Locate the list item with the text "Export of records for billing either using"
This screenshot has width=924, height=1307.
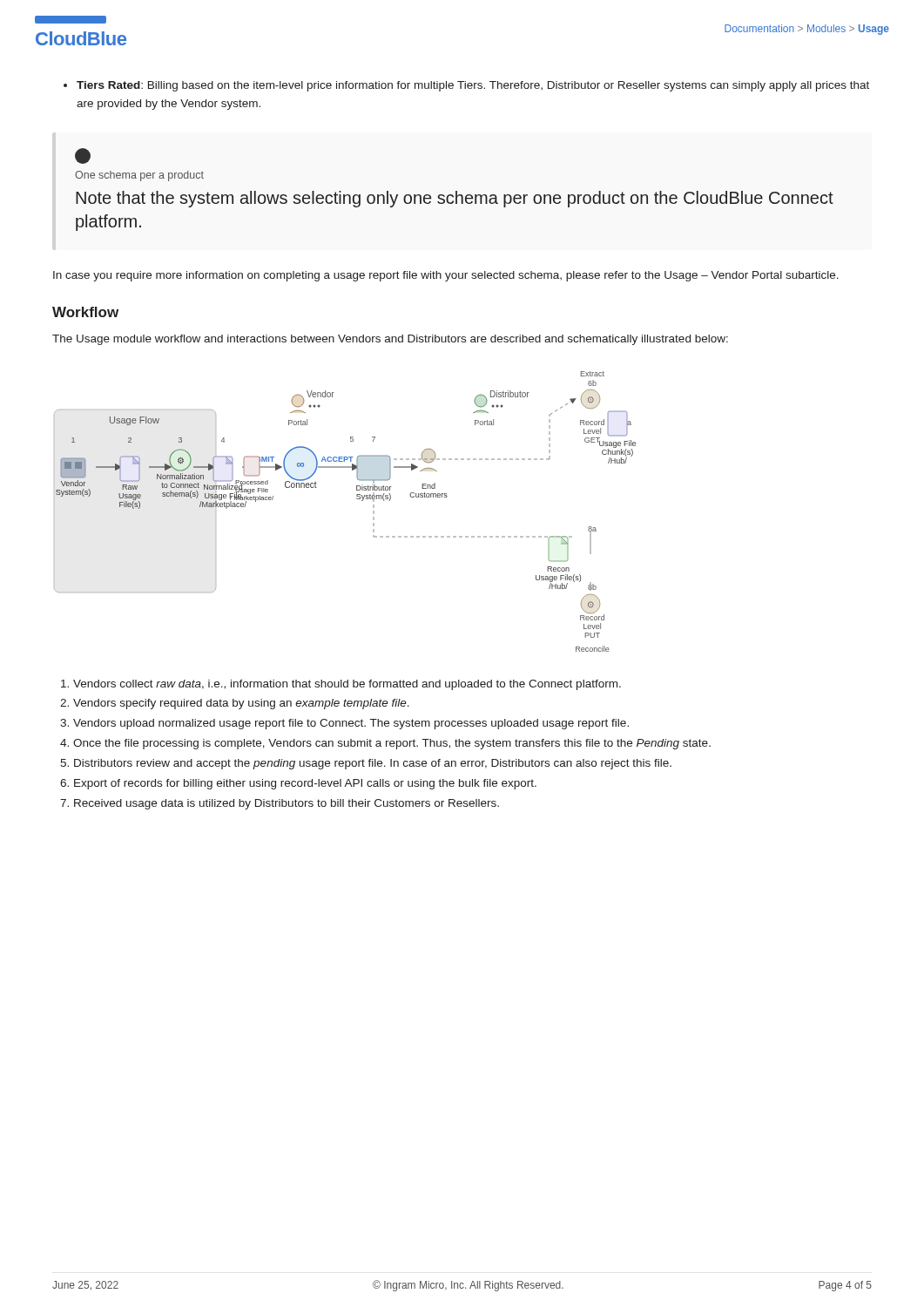[305, 783]
